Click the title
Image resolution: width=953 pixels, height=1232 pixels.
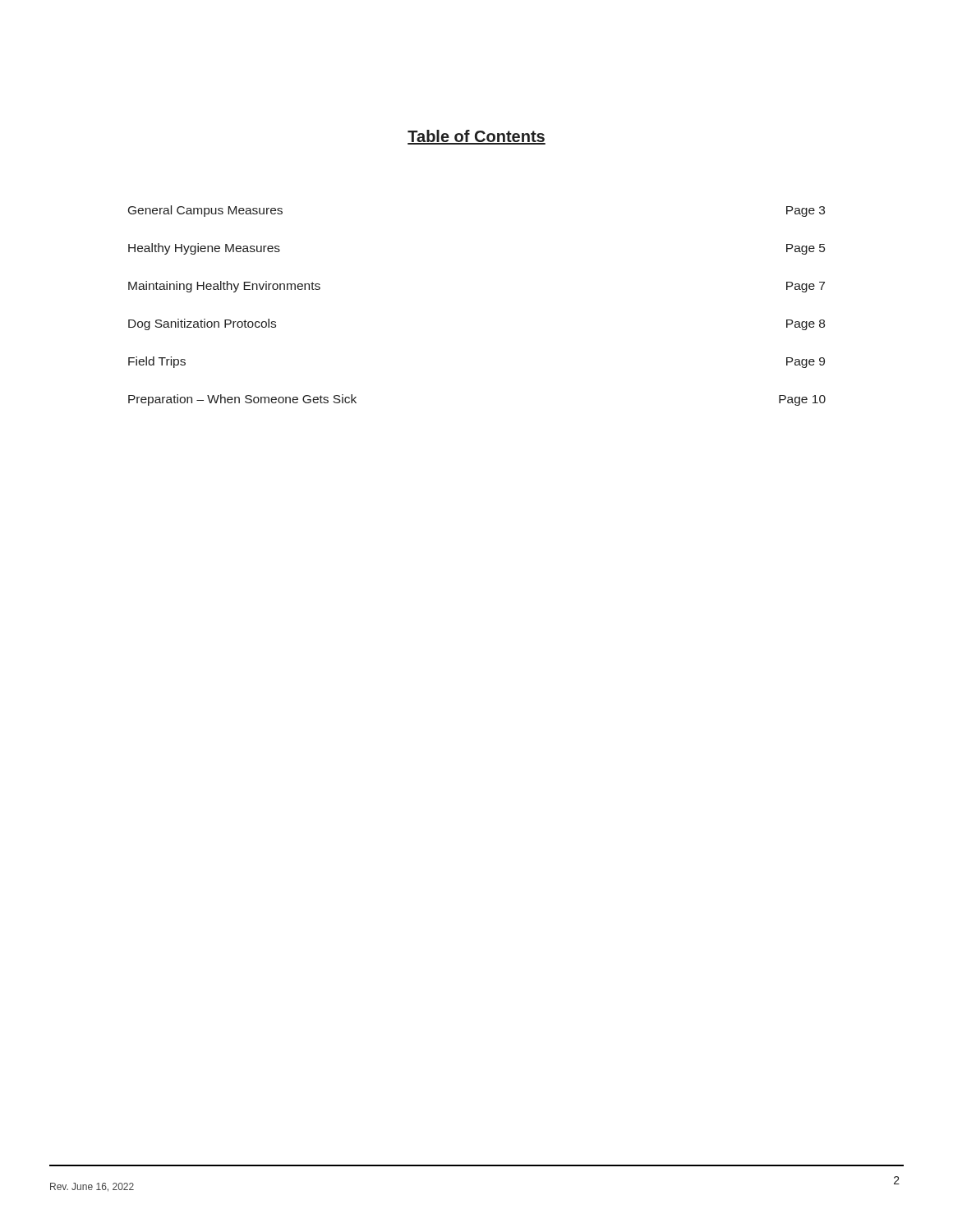pyautogui.click(x=476, y=136)
